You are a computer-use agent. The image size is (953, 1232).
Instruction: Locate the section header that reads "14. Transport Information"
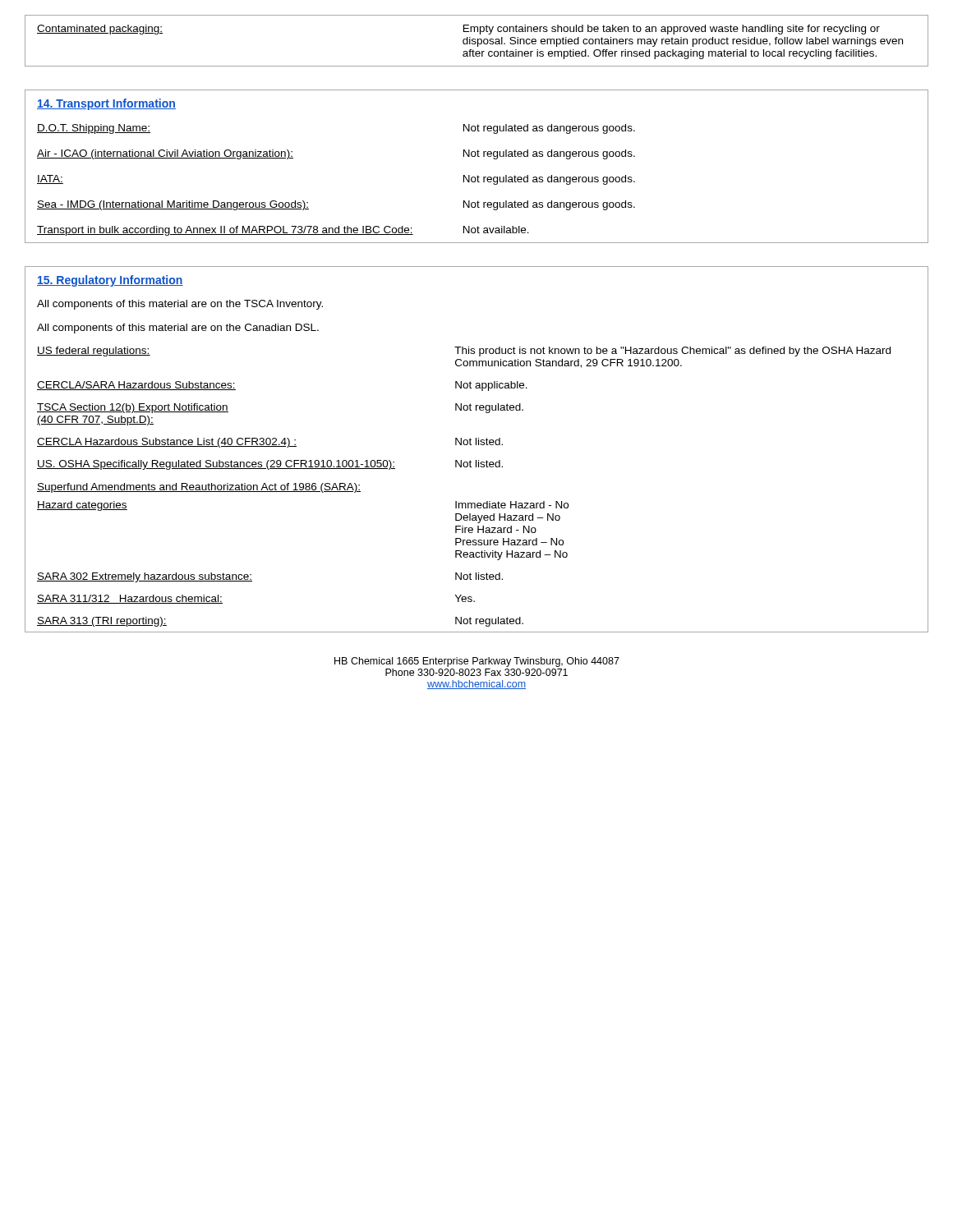click(x=106, y=103)
